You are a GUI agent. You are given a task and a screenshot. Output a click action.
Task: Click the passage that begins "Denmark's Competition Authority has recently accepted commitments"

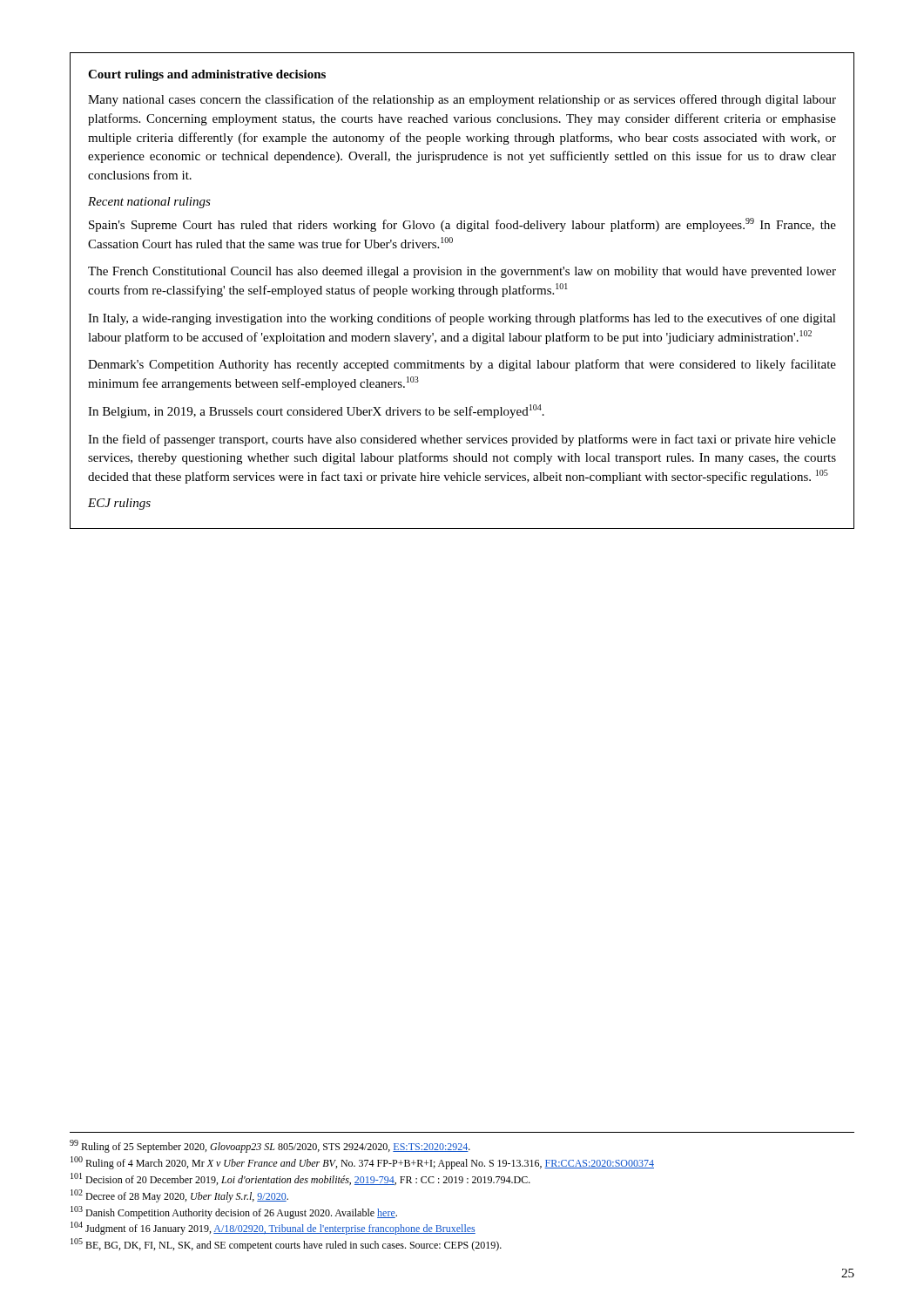(x=462, y=375)
